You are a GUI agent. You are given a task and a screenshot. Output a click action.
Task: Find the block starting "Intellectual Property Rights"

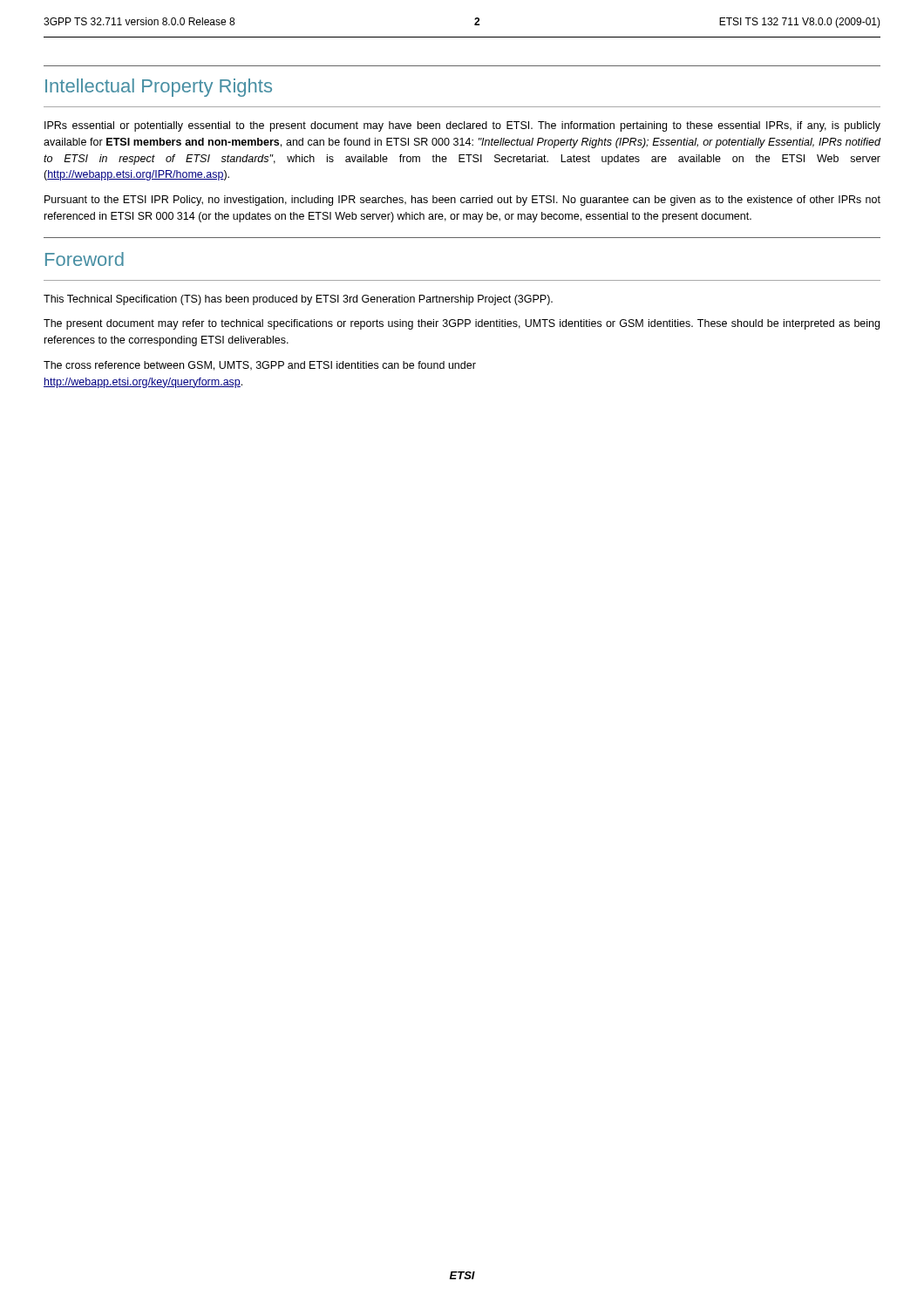(158, 86)
